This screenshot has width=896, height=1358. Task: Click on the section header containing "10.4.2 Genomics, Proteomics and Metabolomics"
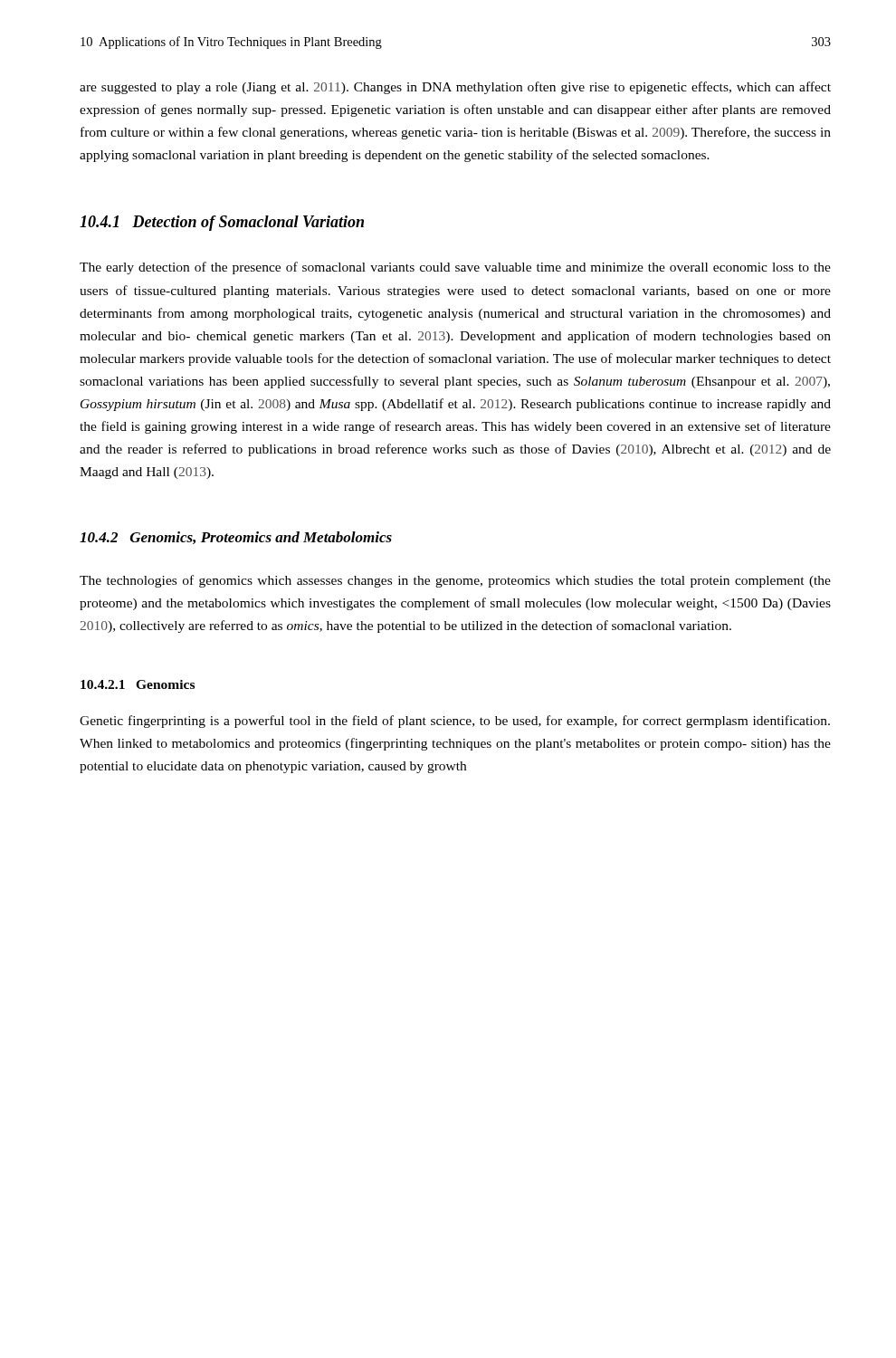point(236,537)
